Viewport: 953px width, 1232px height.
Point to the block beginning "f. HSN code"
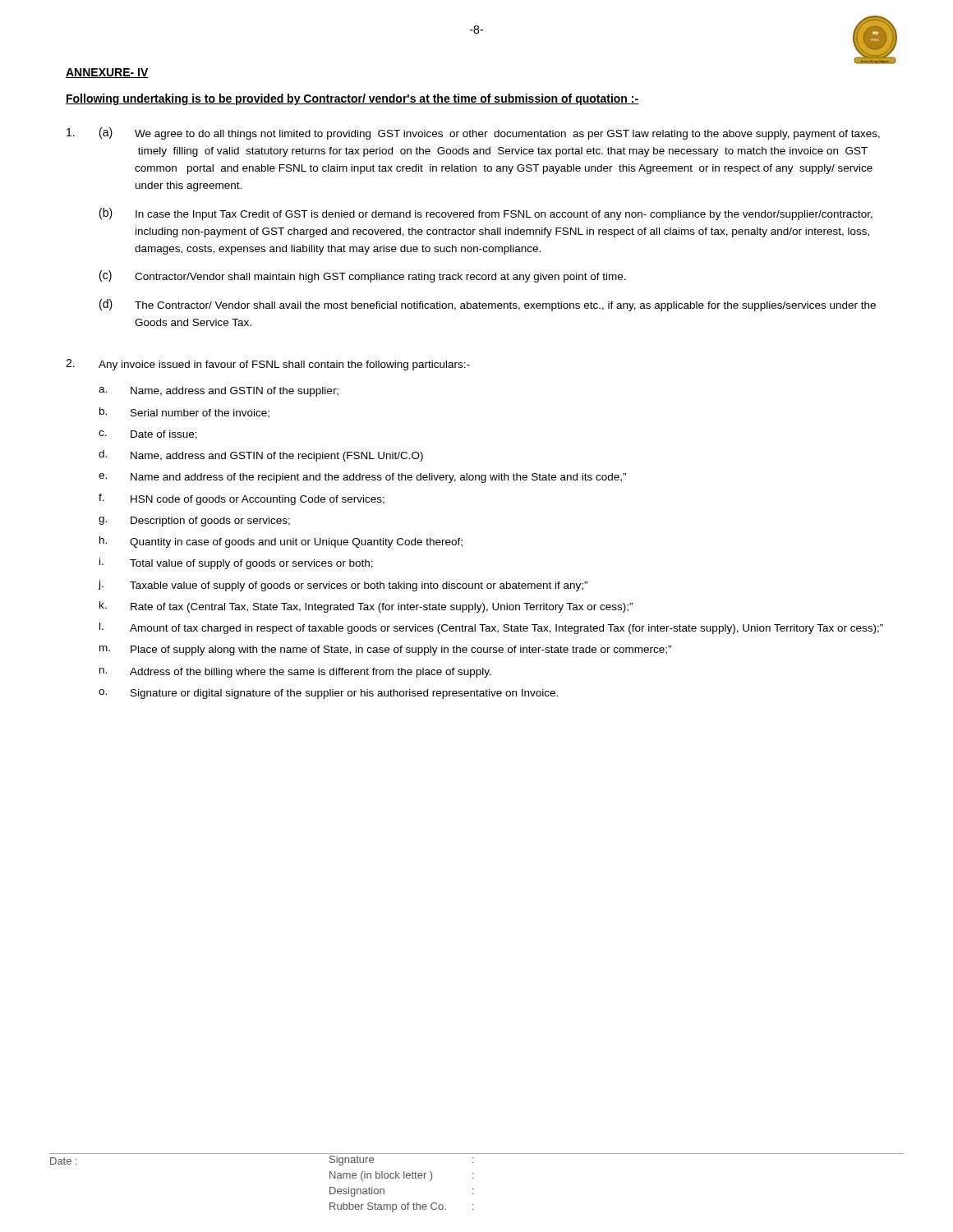[x=242, y=499]
